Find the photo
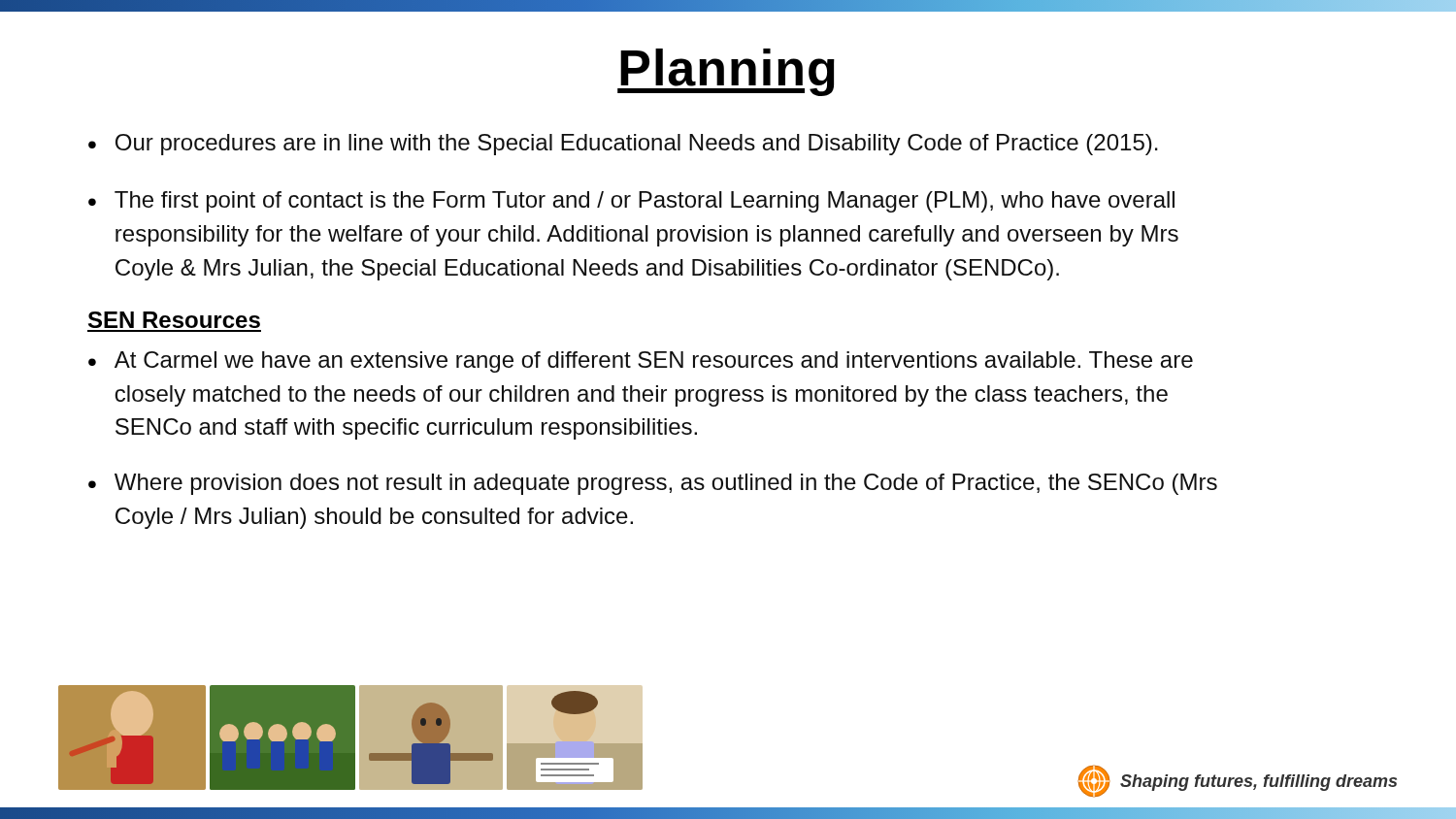Screen dimensions: 819x1456 pyautogui.click(x=350, y=738)
